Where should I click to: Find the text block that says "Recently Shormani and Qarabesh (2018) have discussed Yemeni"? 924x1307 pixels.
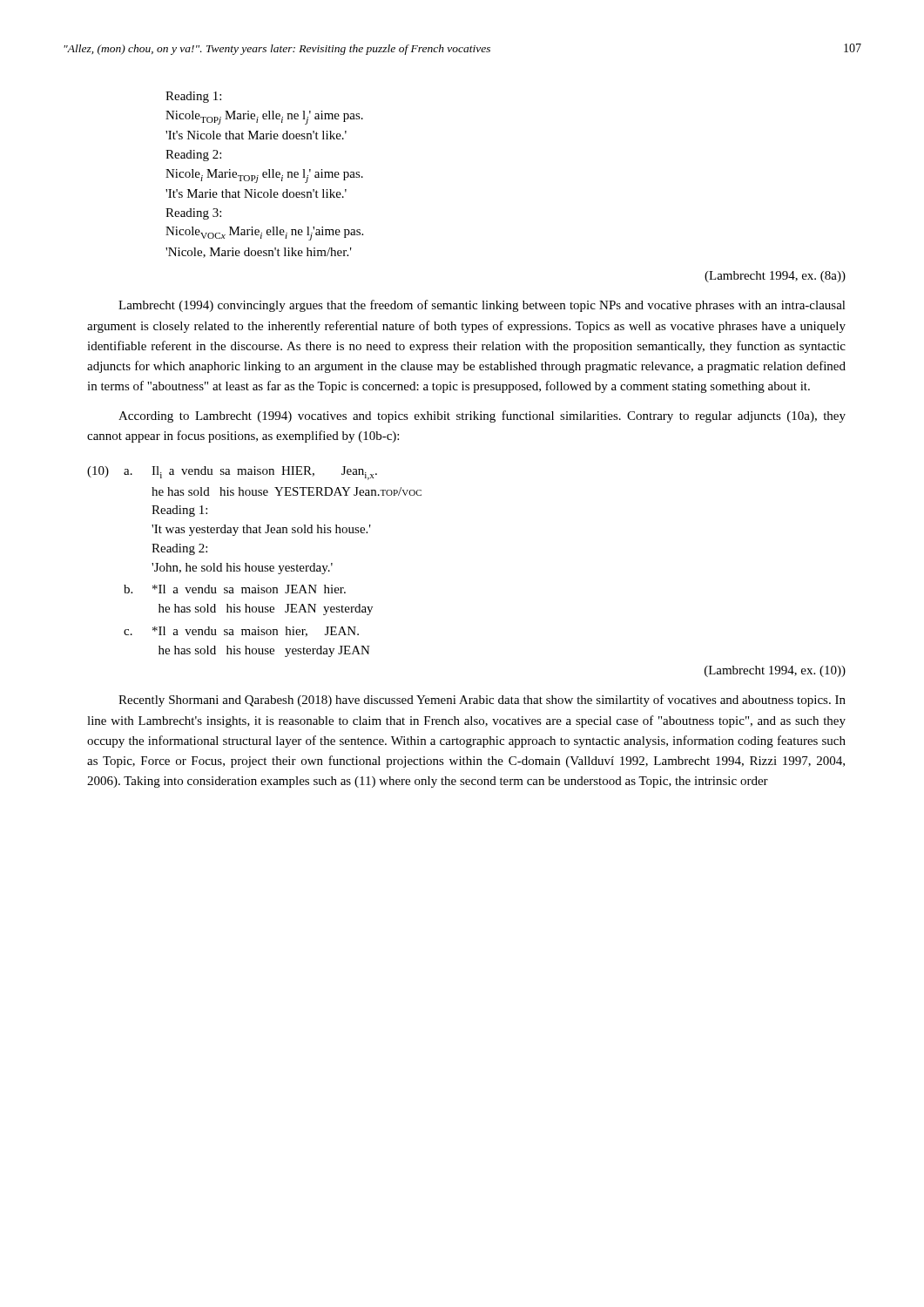466,740
